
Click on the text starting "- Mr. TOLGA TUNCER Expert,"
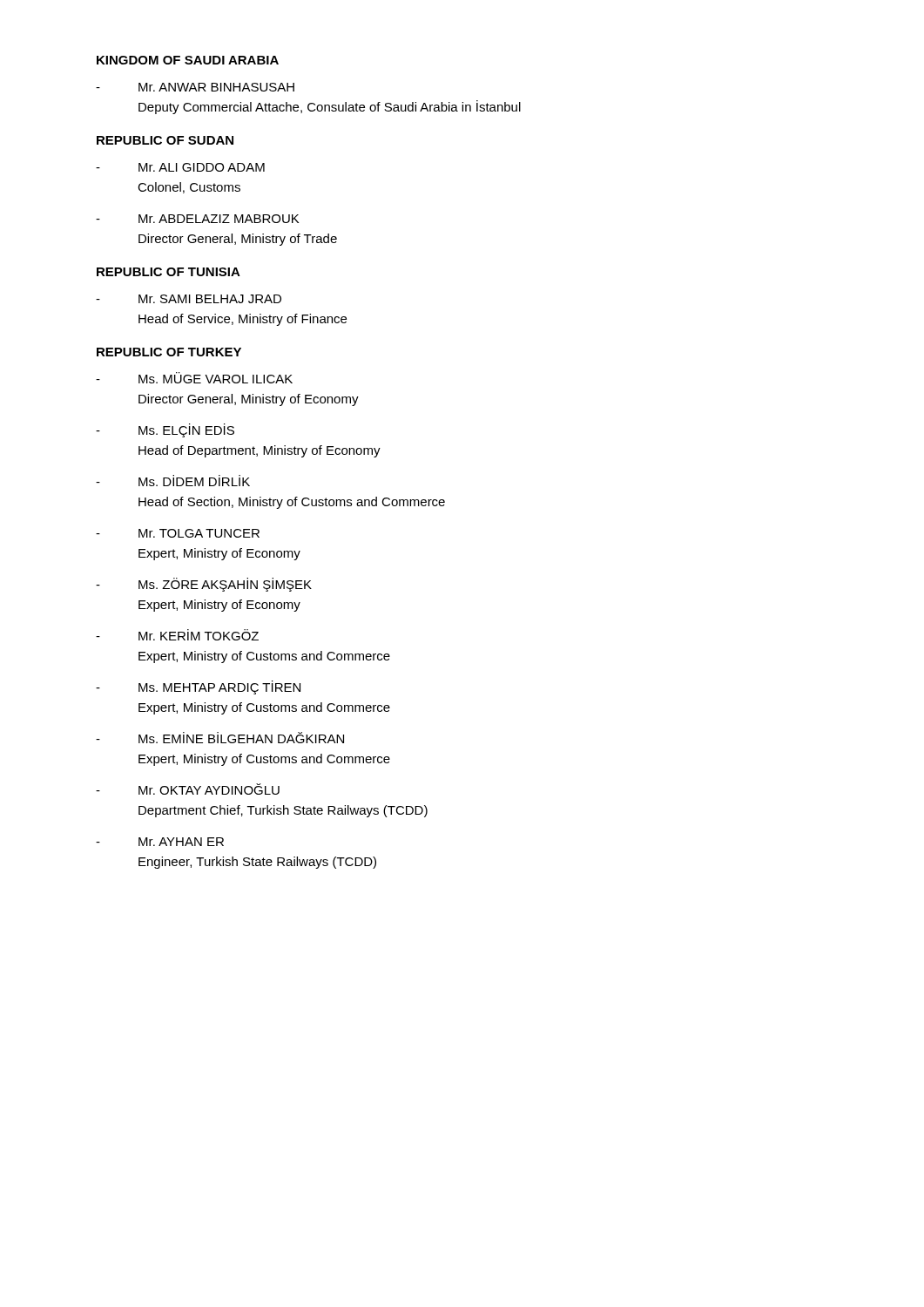198,543
